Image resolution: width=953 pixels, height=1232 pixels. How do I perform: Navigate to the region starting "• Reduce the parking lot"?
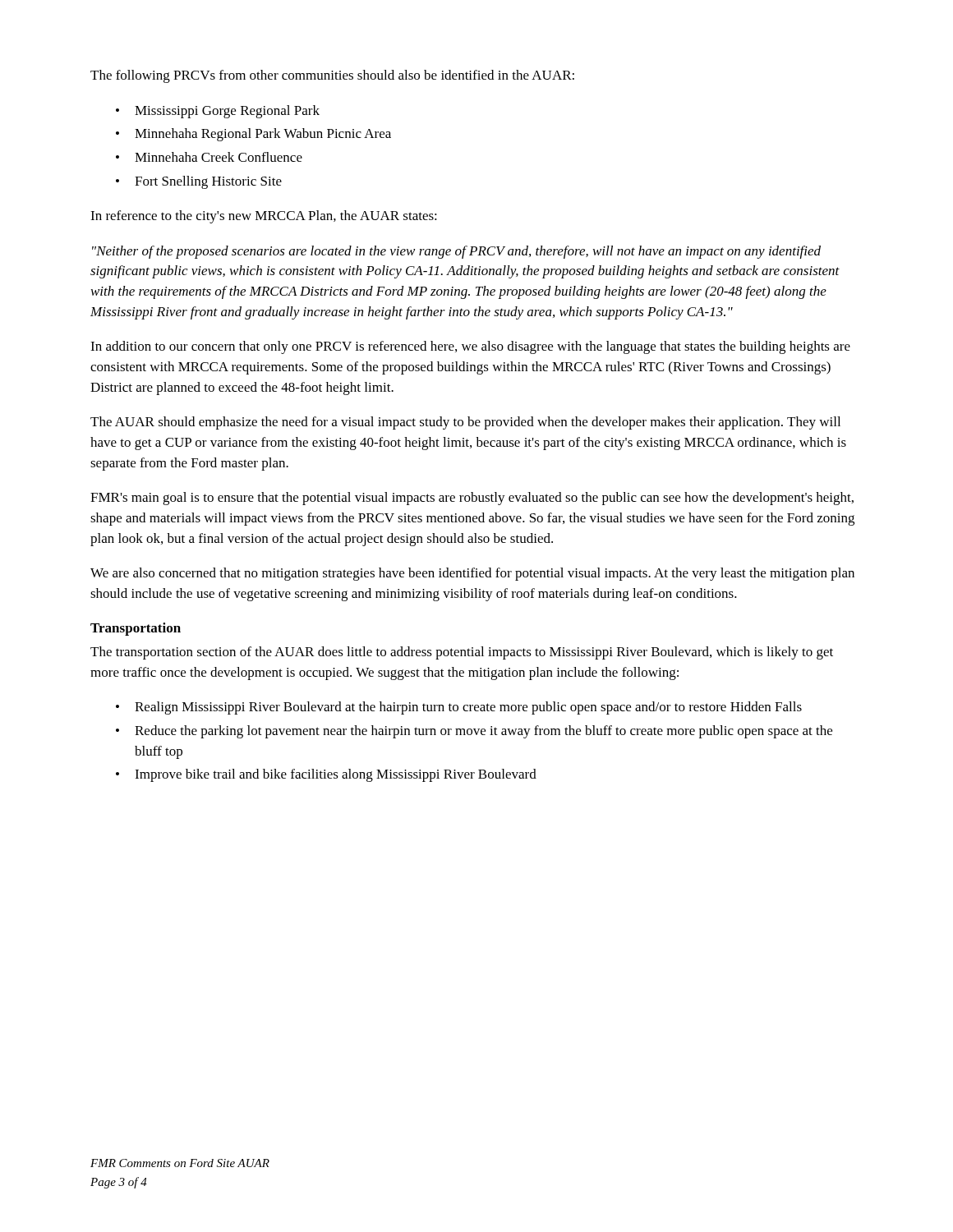point(489,741)
